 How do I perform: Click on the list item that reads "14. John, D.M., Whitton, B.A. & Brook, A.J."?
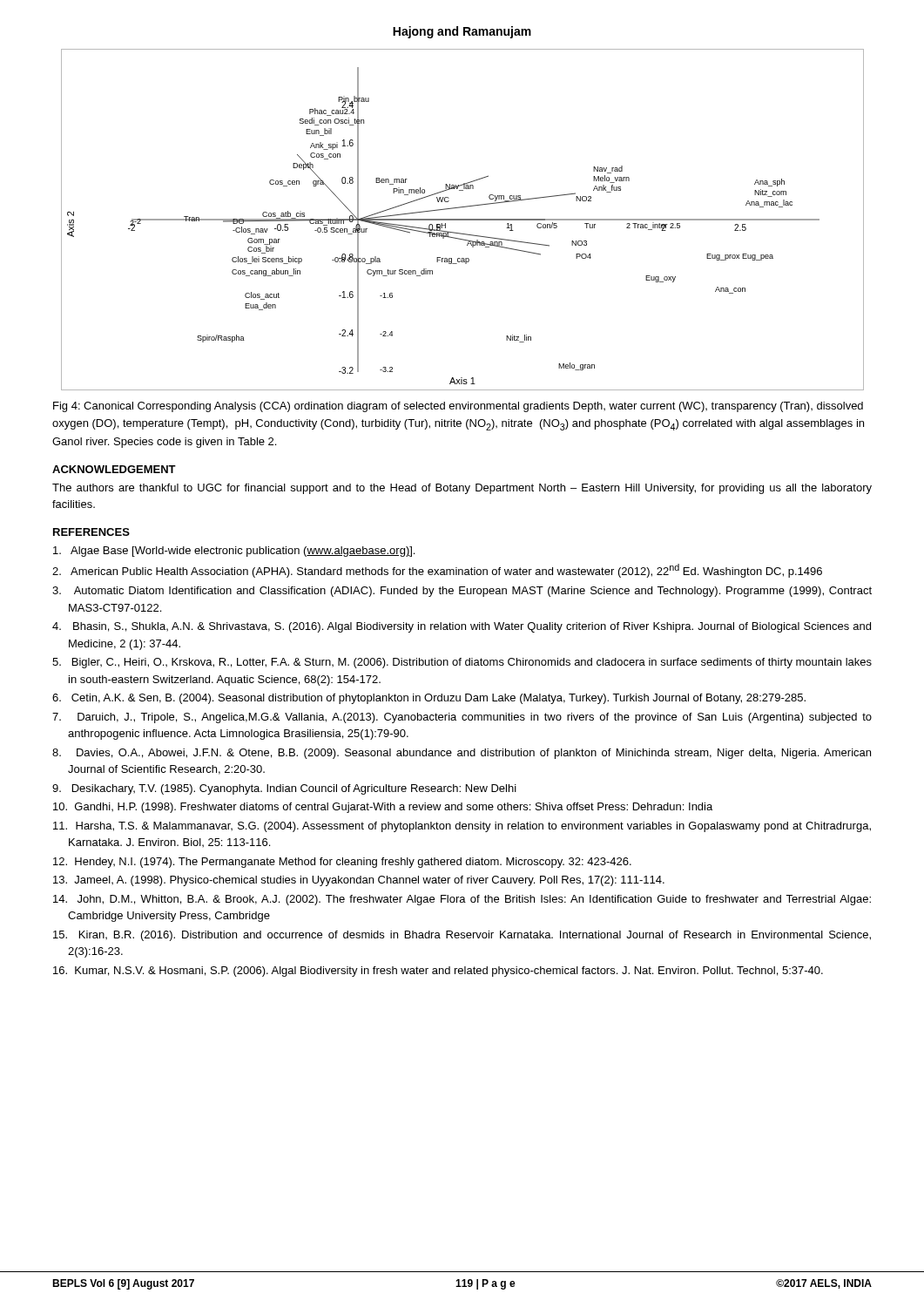click(x=470, y=907)
